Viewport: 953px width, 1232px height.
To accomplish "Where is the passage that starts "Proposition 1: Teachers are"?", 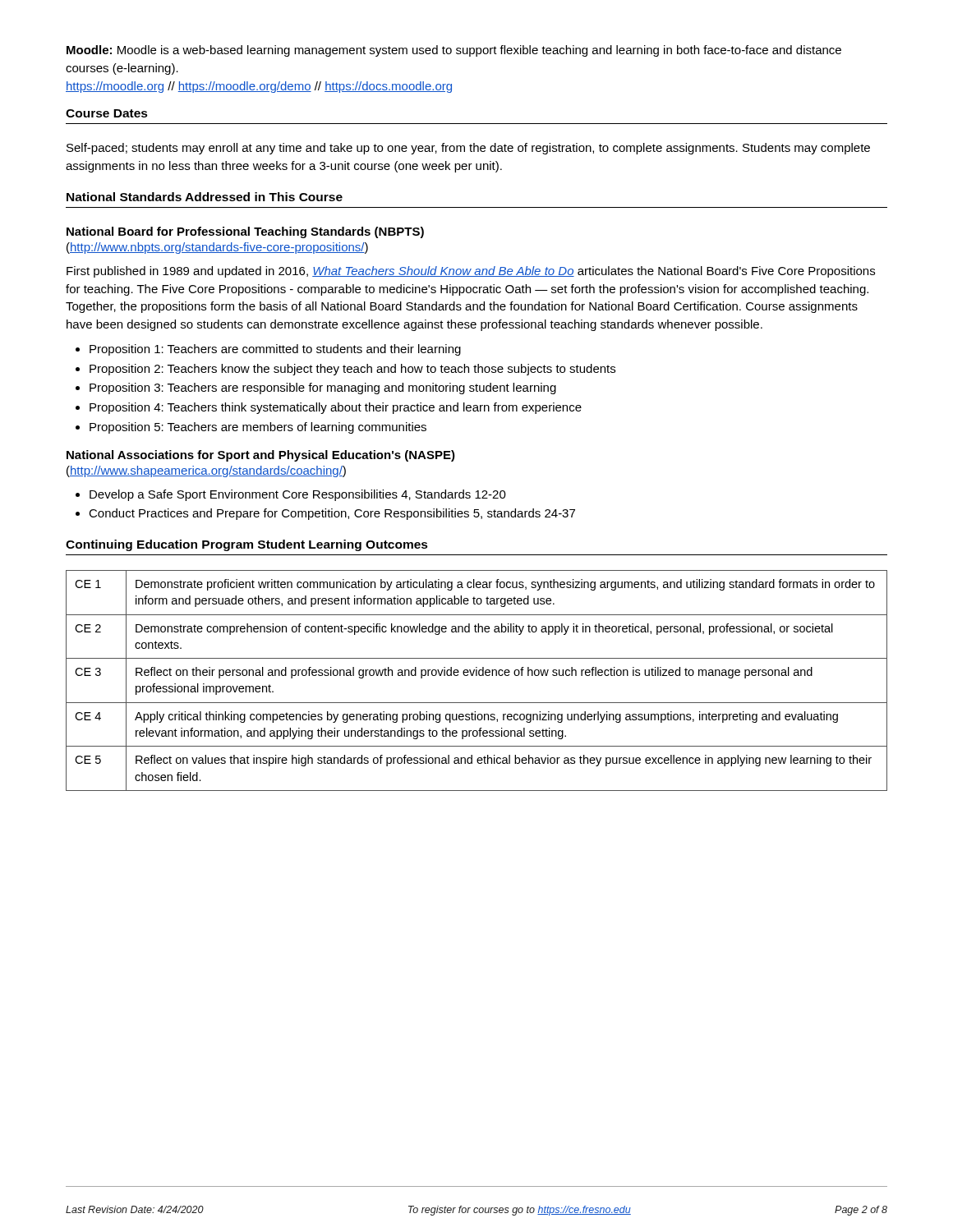I will [x=275, y=348].
